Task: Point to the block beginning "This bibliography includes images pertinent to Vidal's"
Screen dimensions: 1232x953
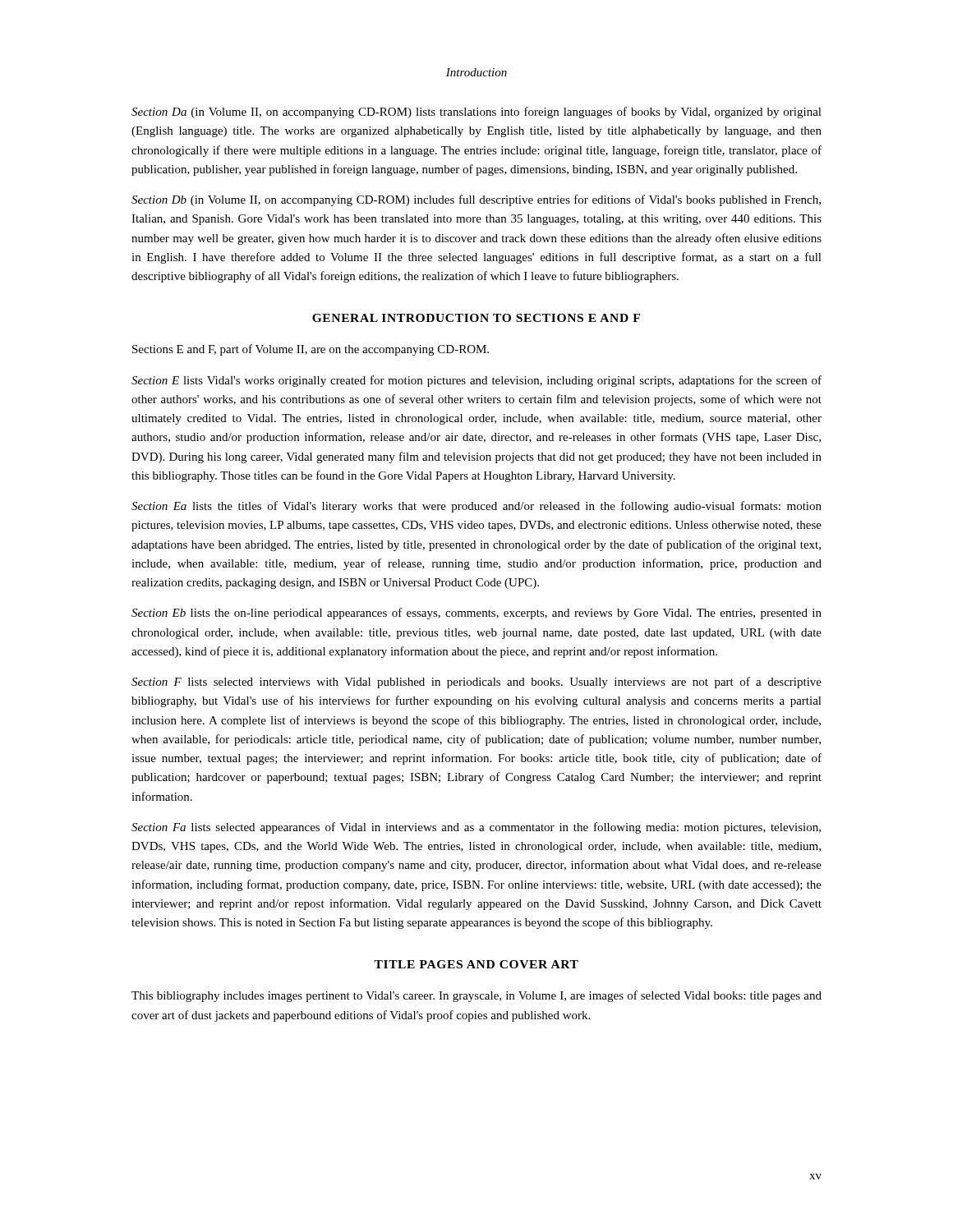Action: (x=476, y=1005)
